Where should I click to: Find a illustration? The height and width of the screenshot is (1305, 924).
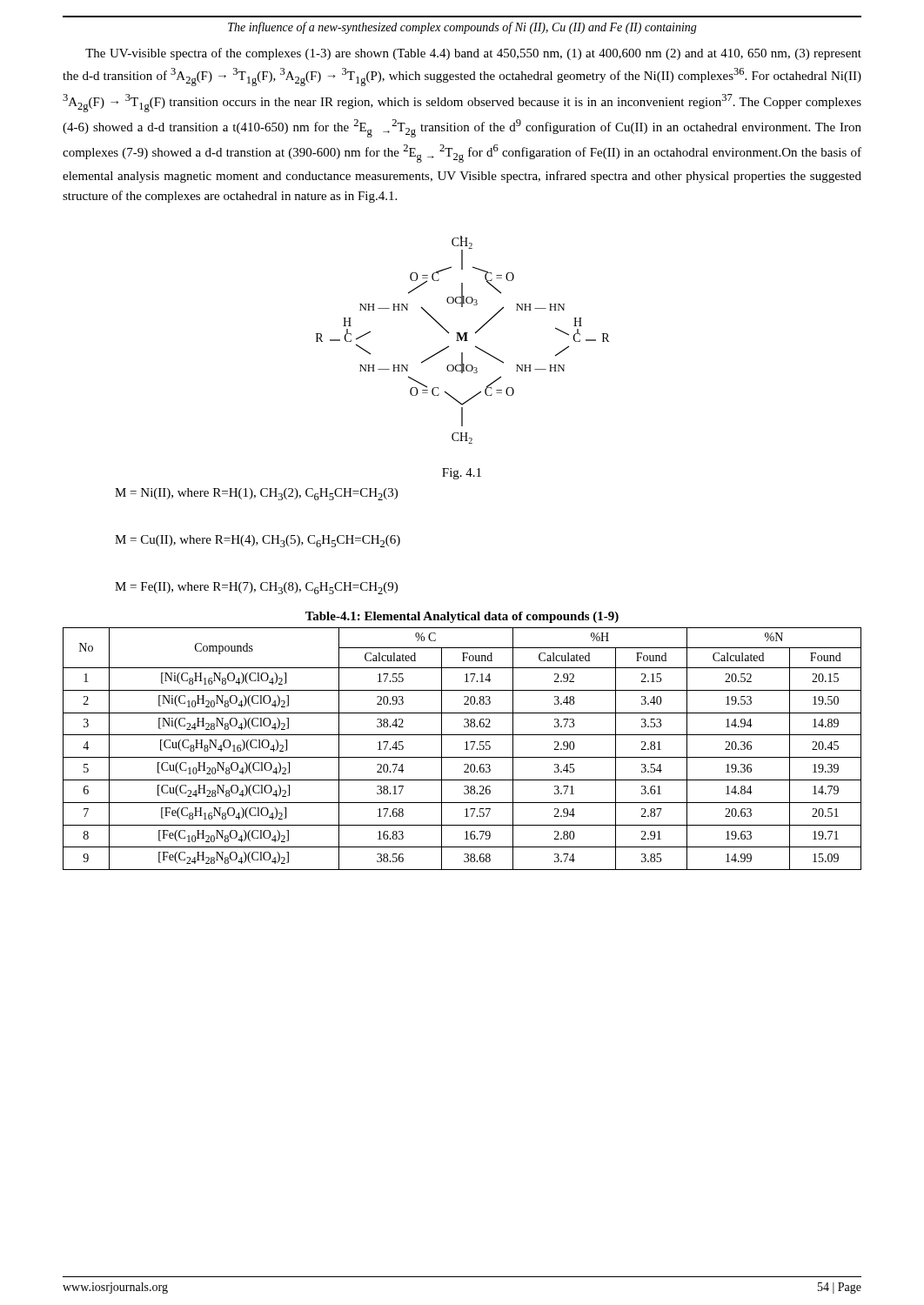pos(462,341)
